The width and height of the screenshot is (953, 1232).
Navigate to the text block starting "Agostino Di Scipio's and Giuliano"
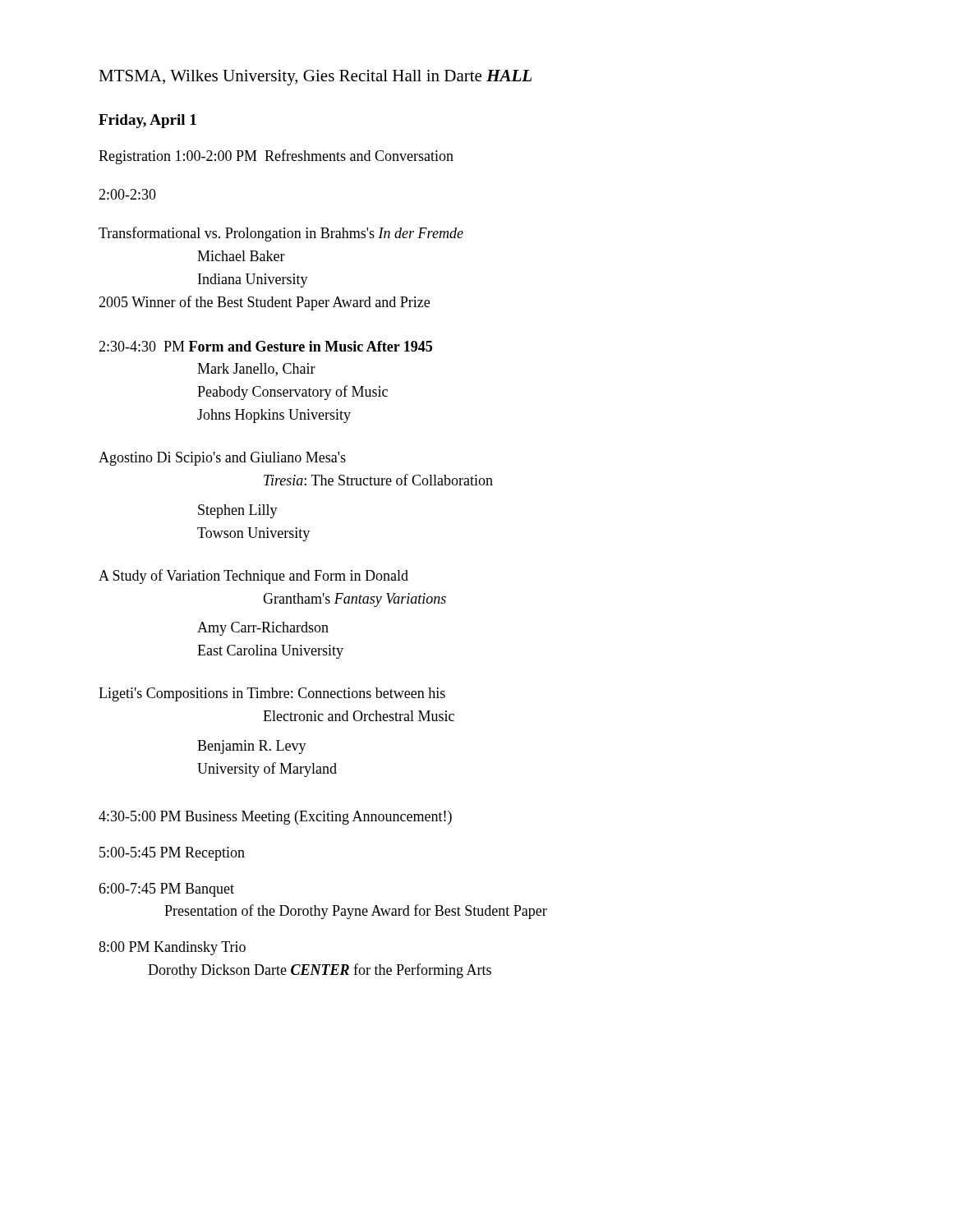[296, 471]
